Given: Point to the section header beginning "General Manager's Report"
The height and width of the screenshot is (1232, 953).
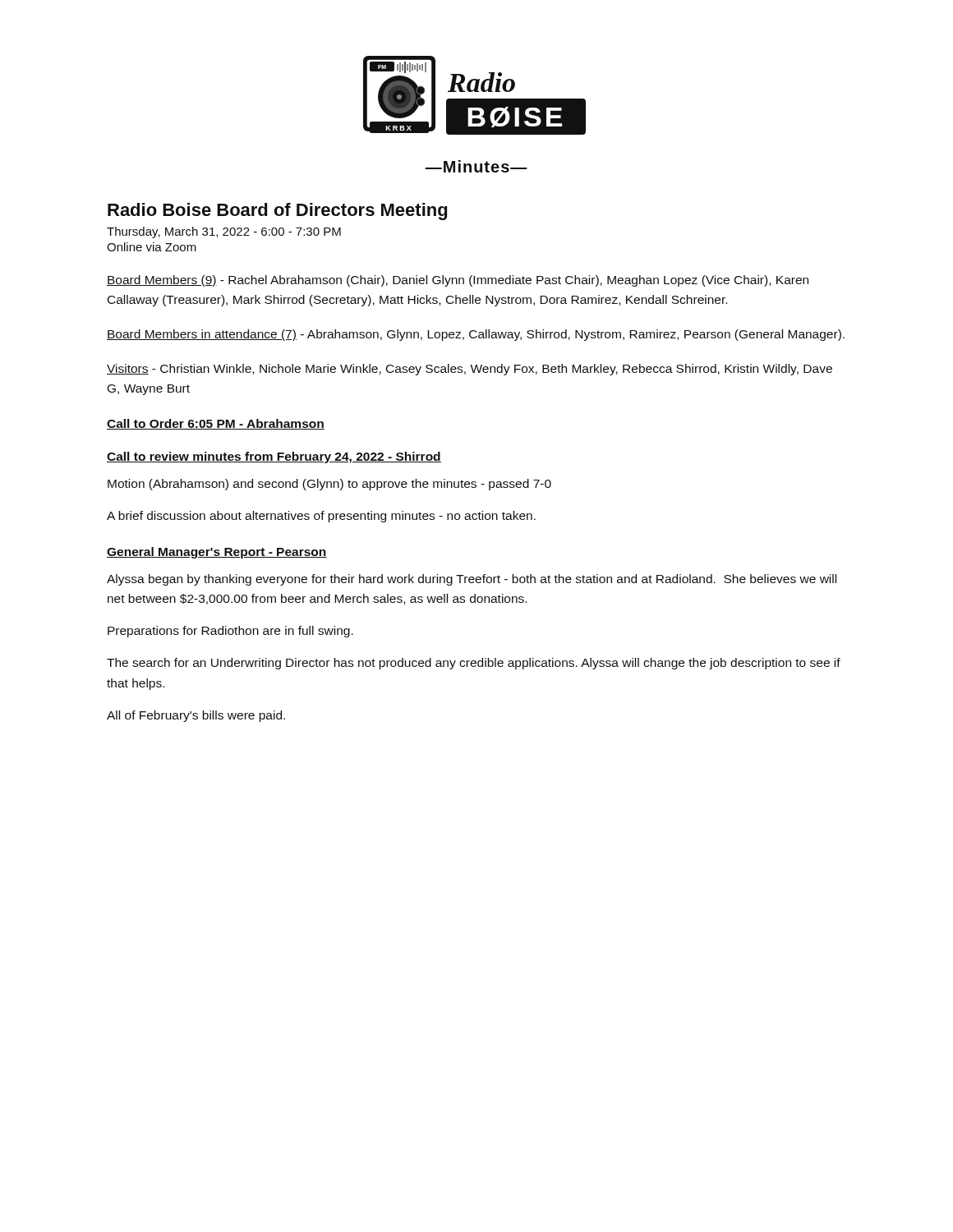Looking at the screenshot, I should [x=217, y=551].
